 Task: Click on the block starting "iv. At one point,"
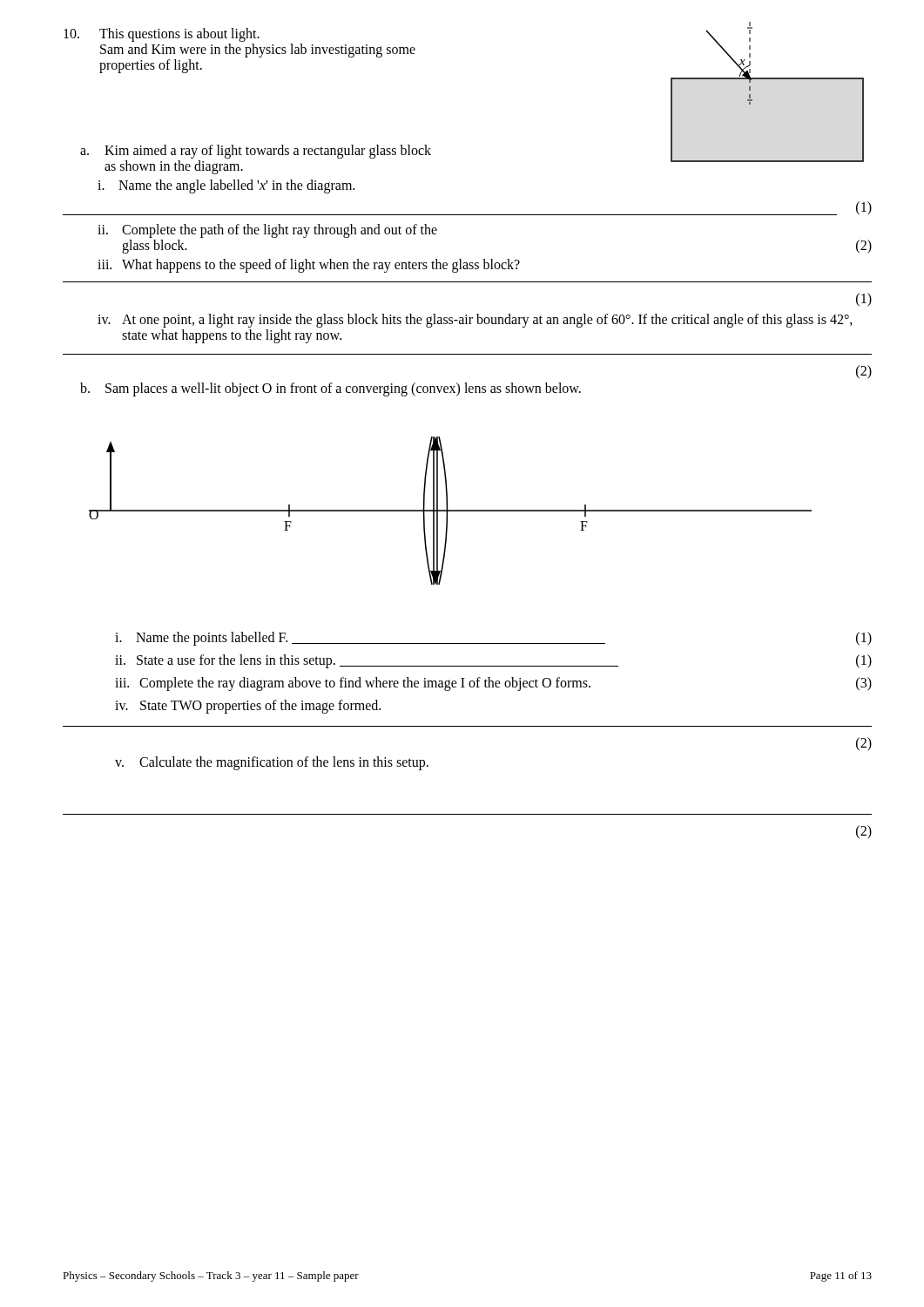(x=485, y=328)
